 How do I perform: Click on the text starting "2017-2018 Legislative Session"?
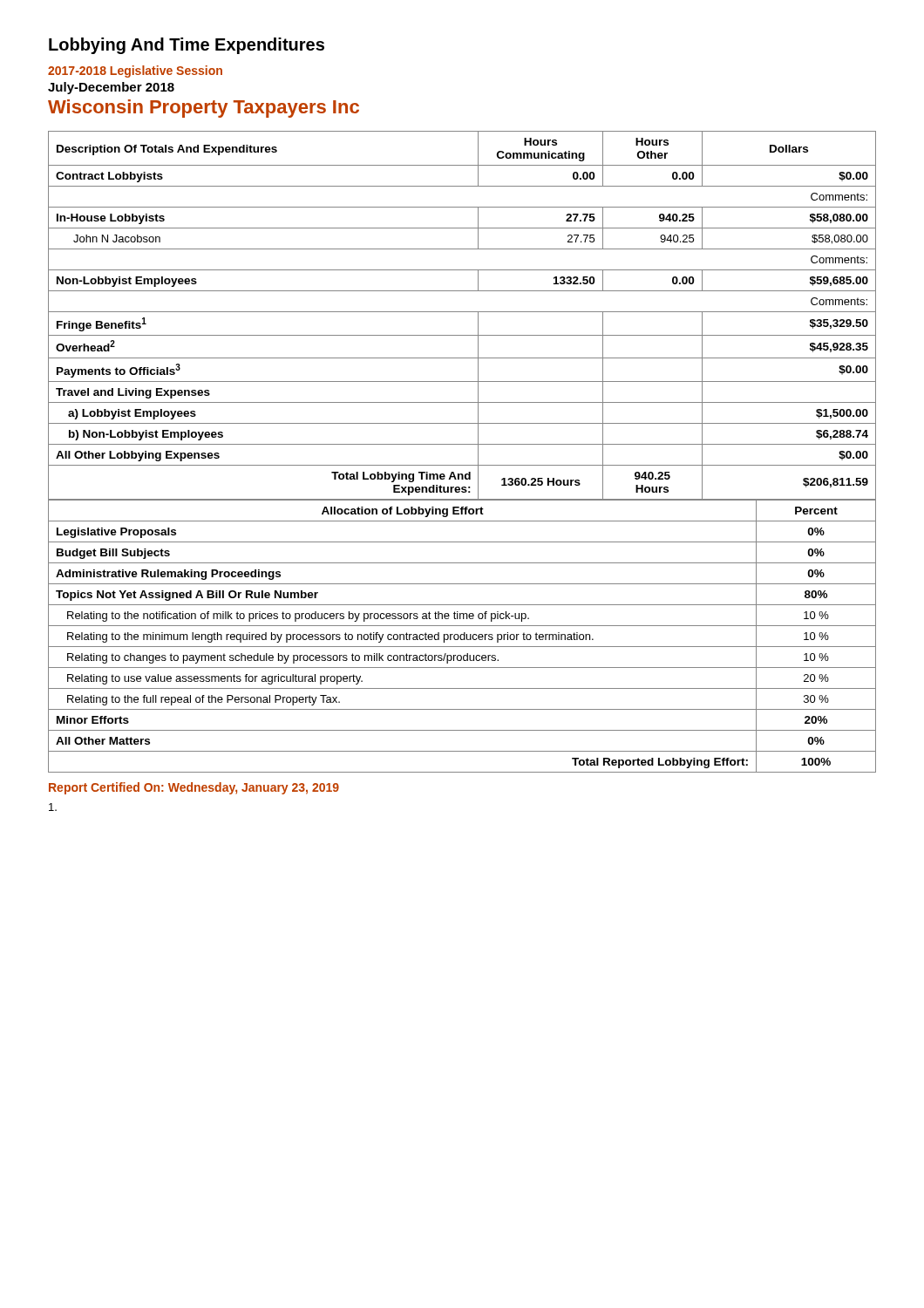[135, 71]
